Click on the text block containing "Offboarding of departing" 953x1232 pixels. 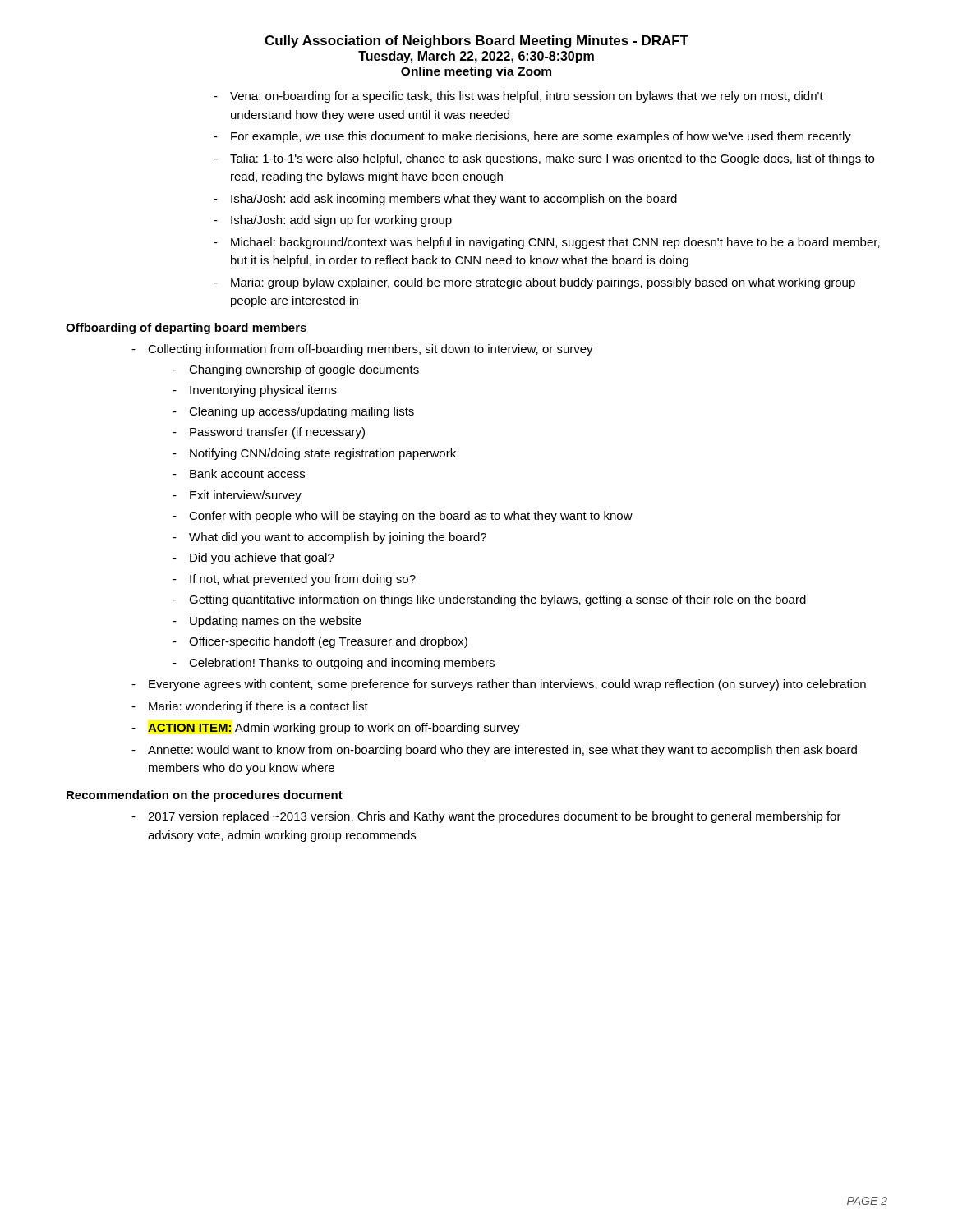tap(186, 327)
